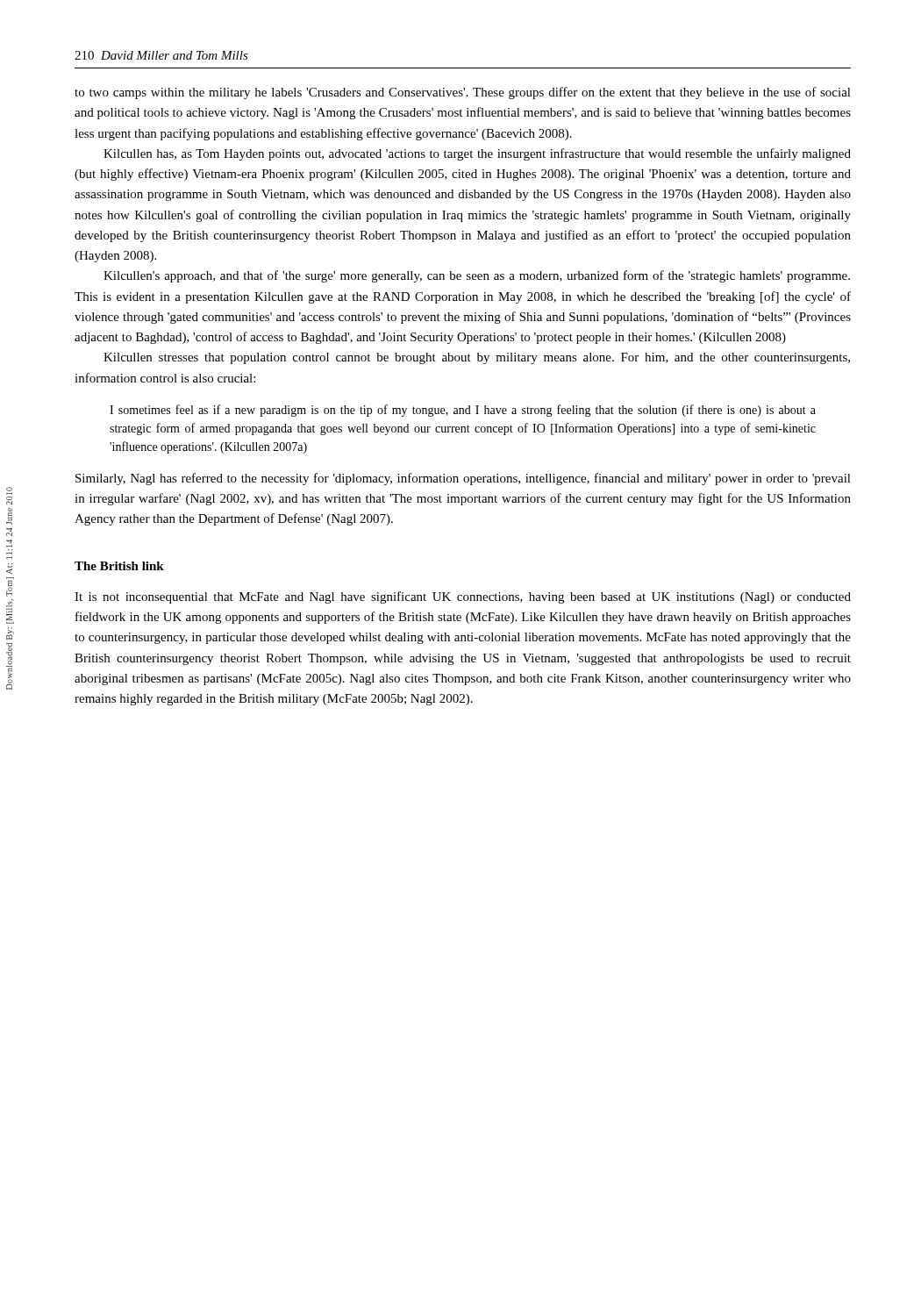921x1316 pixels.
Task: Find the text block that says "I sometimes feel as if a new"
Action: (463, 428)
